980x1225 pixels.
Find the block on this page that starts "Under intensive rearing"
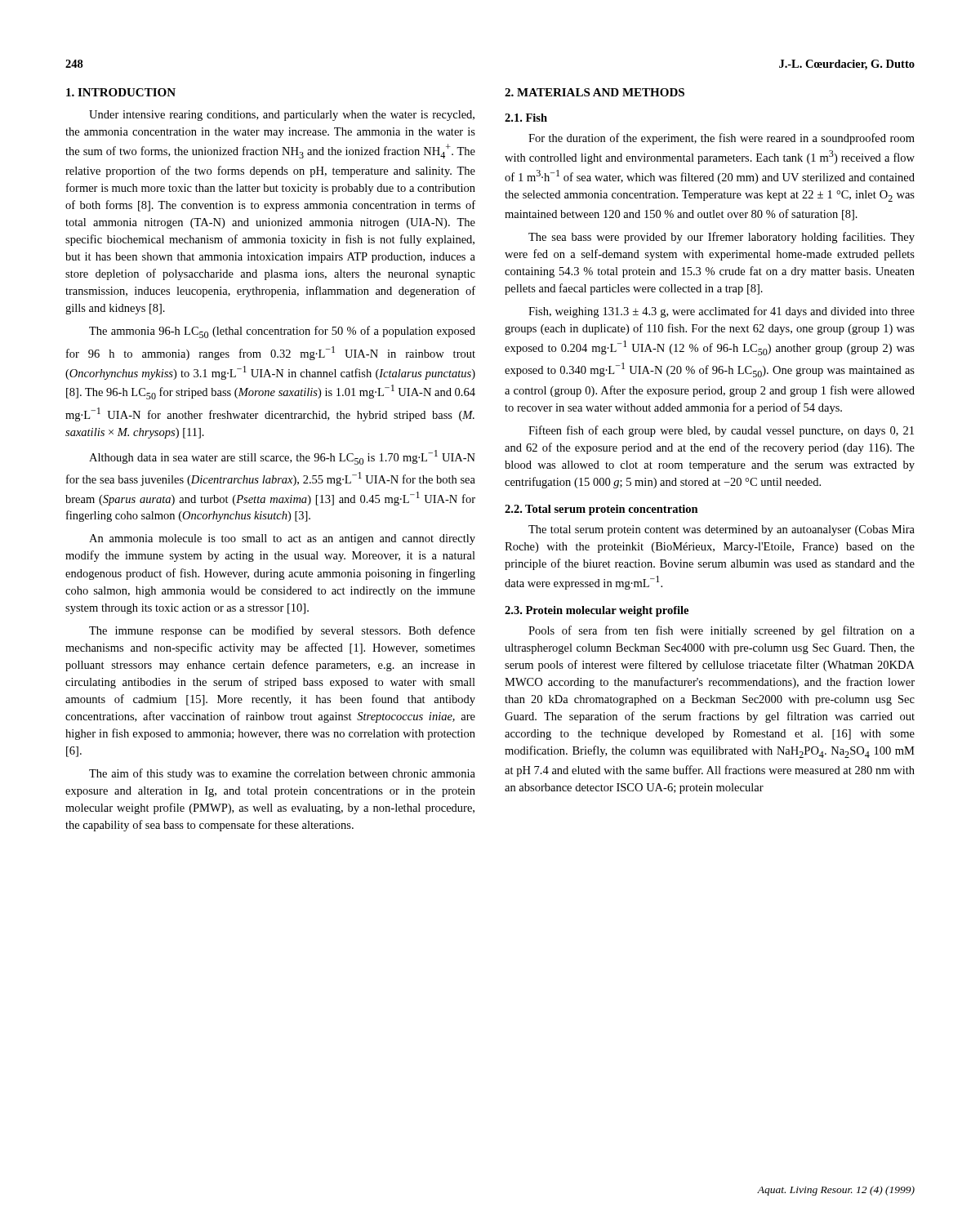coord(270,212)
